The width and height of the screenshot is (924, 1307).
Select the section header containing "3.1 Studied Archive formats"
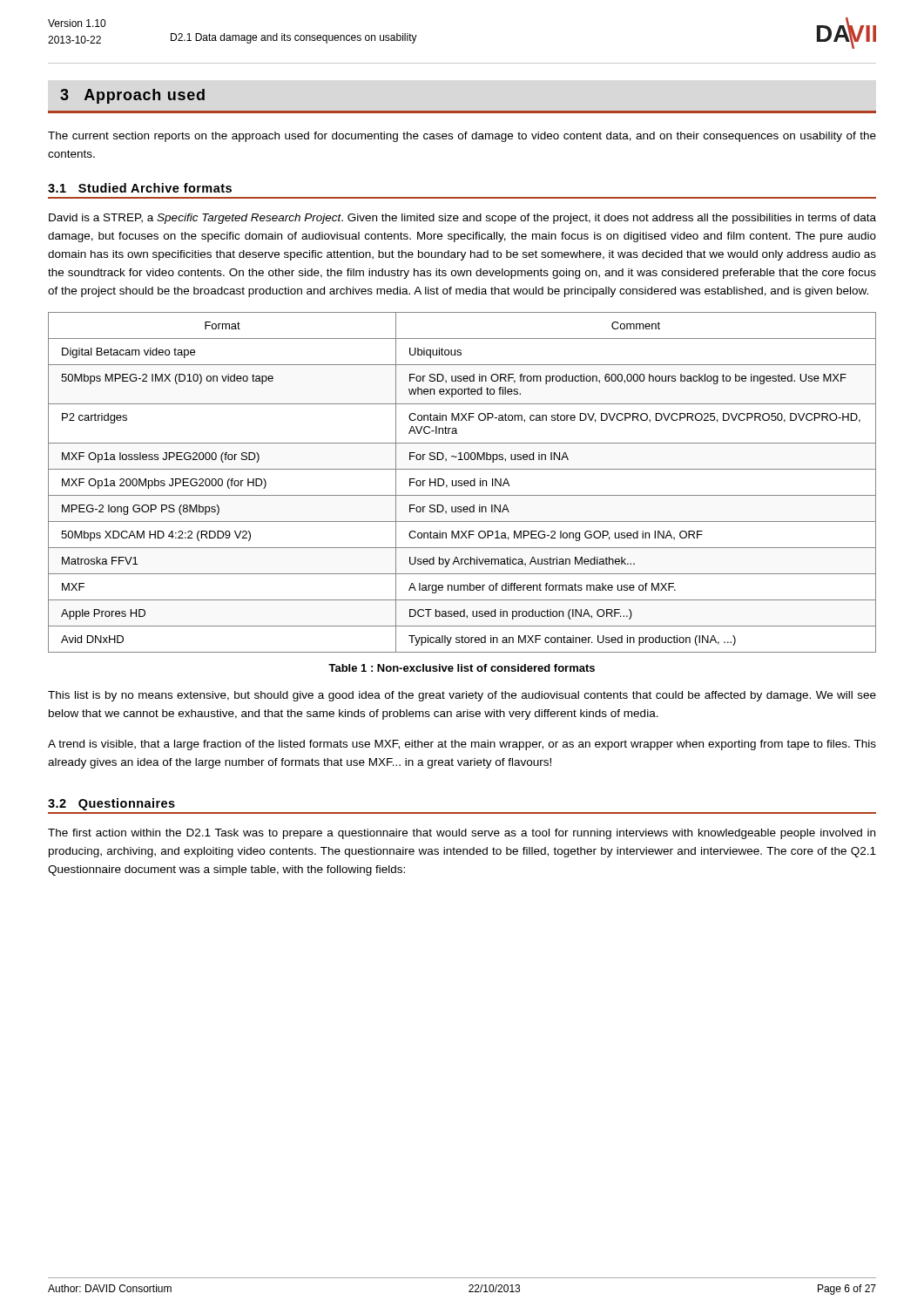pos(140,188)
